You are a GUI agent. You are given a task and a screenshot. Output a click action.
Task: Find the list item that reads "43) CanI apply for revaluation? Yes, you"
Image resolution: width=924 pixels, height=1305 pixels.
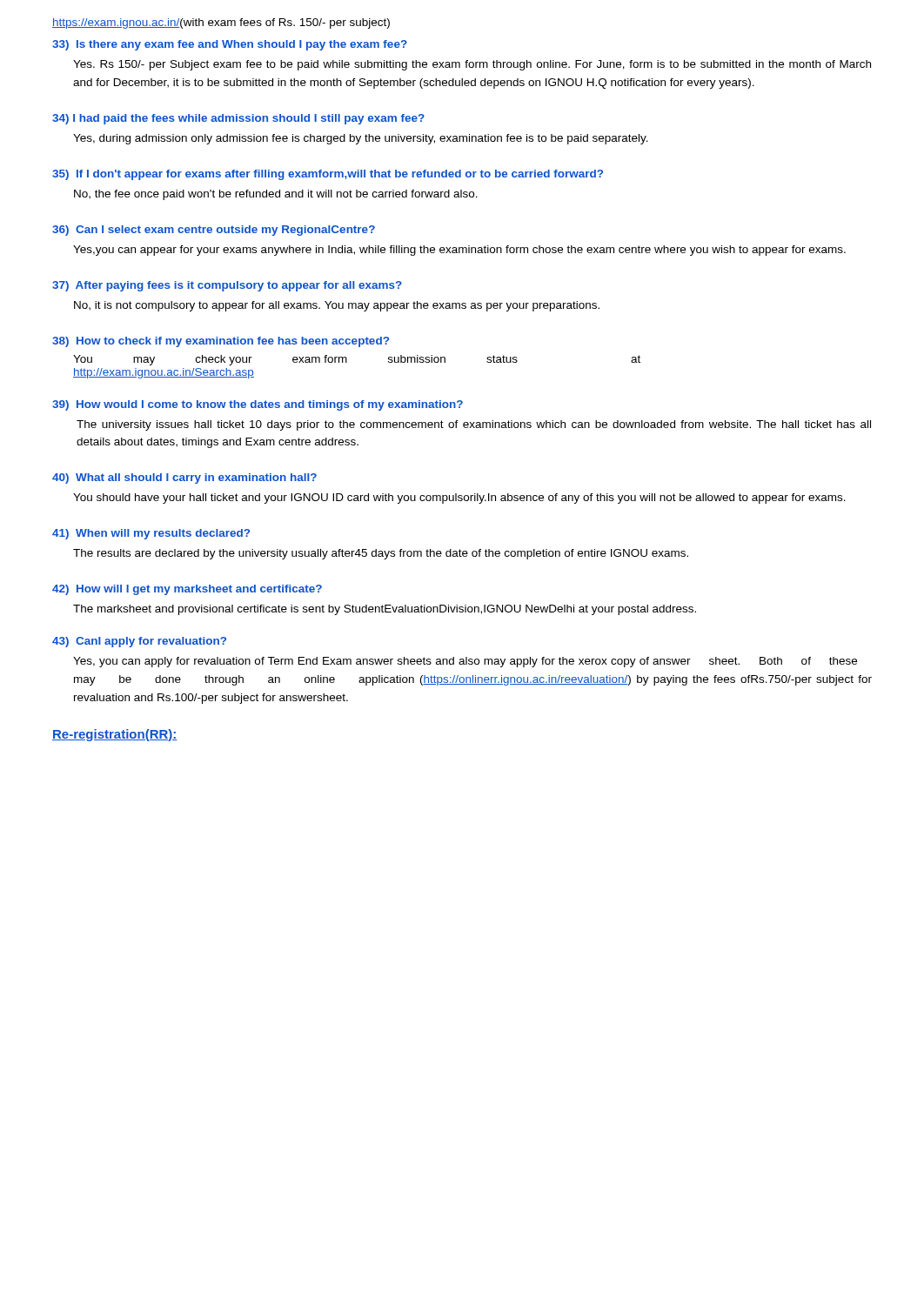tap(462, 671)
